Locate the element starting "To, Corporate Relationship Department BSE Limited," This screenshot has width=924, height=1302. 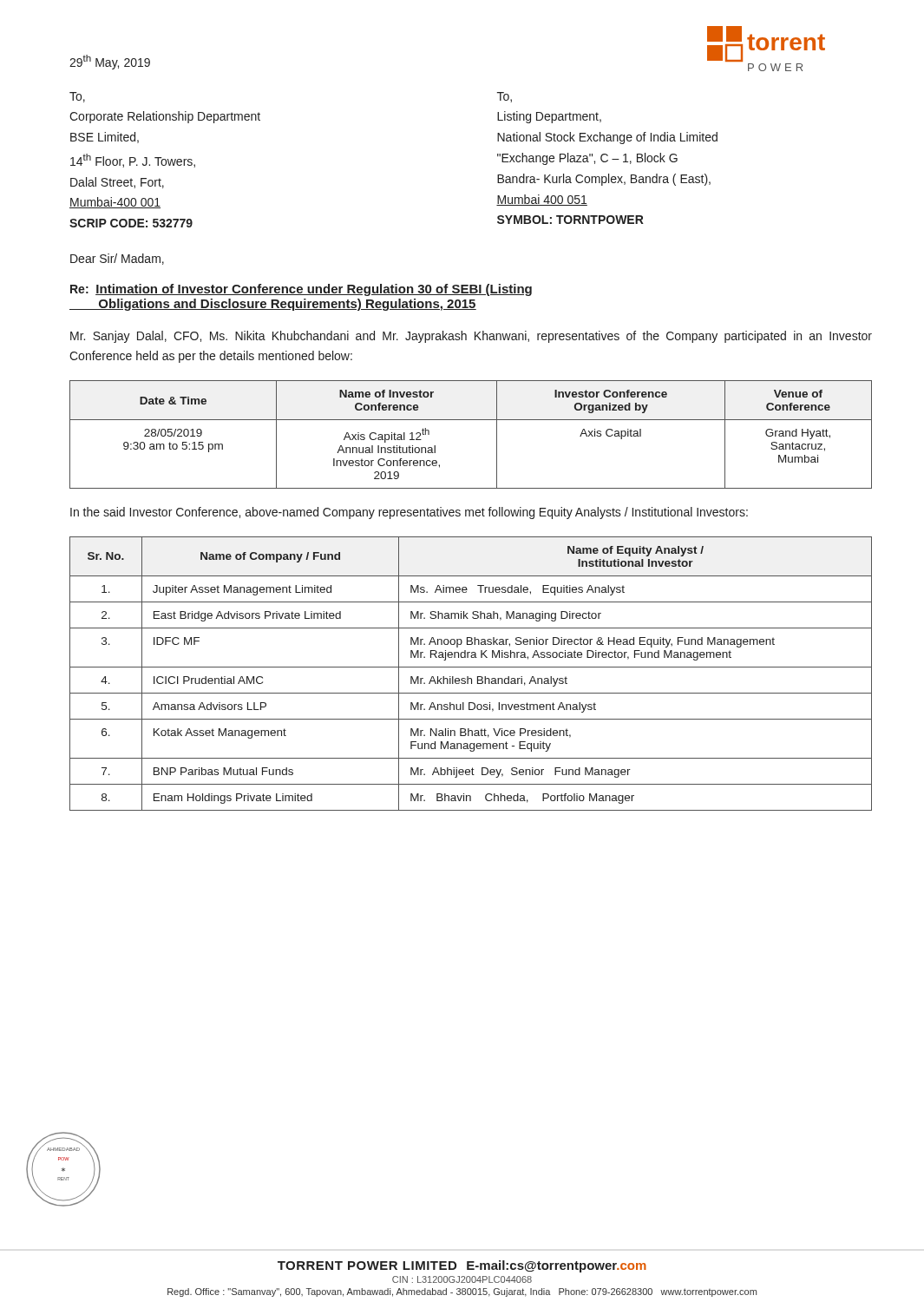click(165, 160)
